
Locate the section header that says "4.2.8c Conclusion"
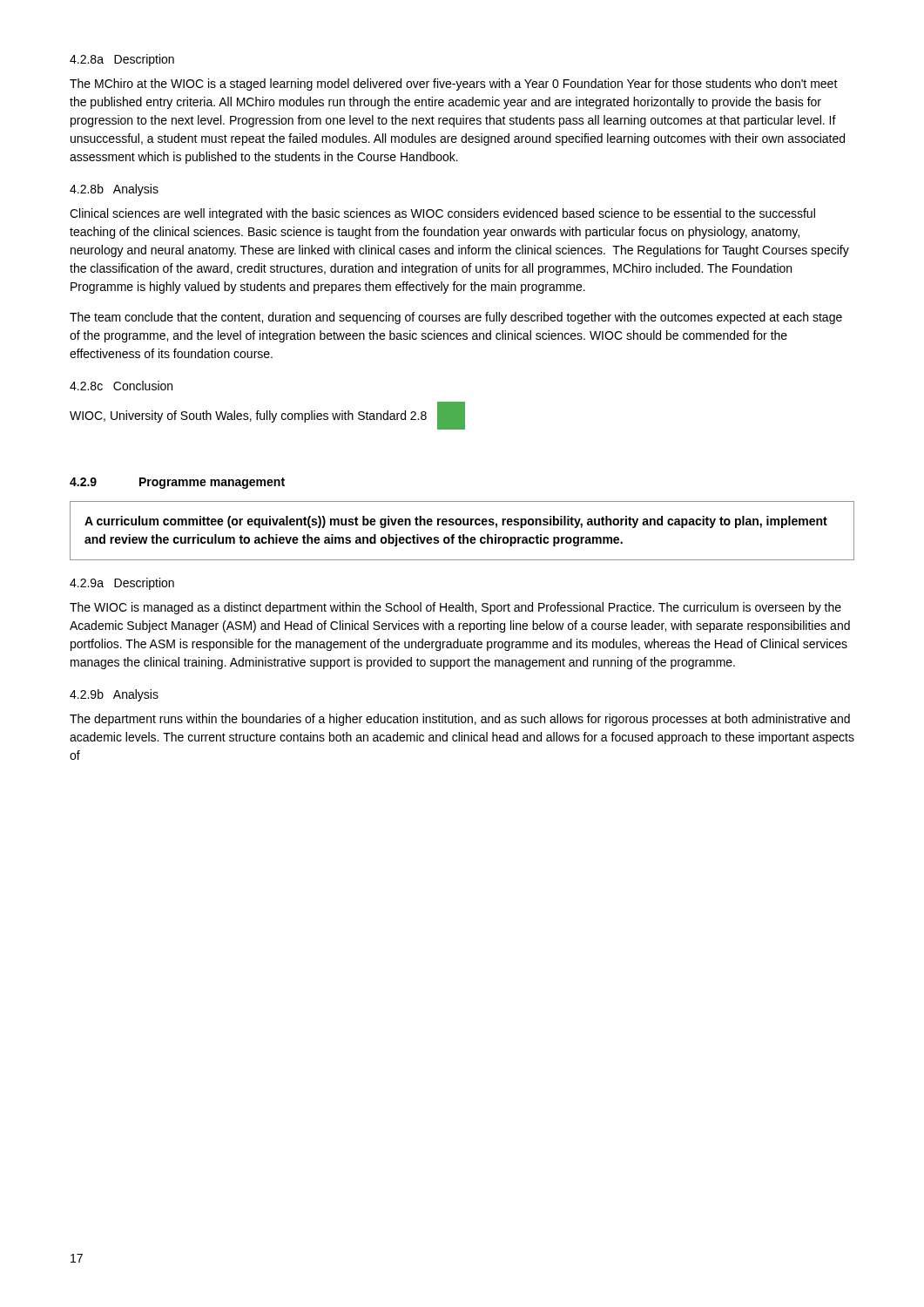tap(122, 386)
